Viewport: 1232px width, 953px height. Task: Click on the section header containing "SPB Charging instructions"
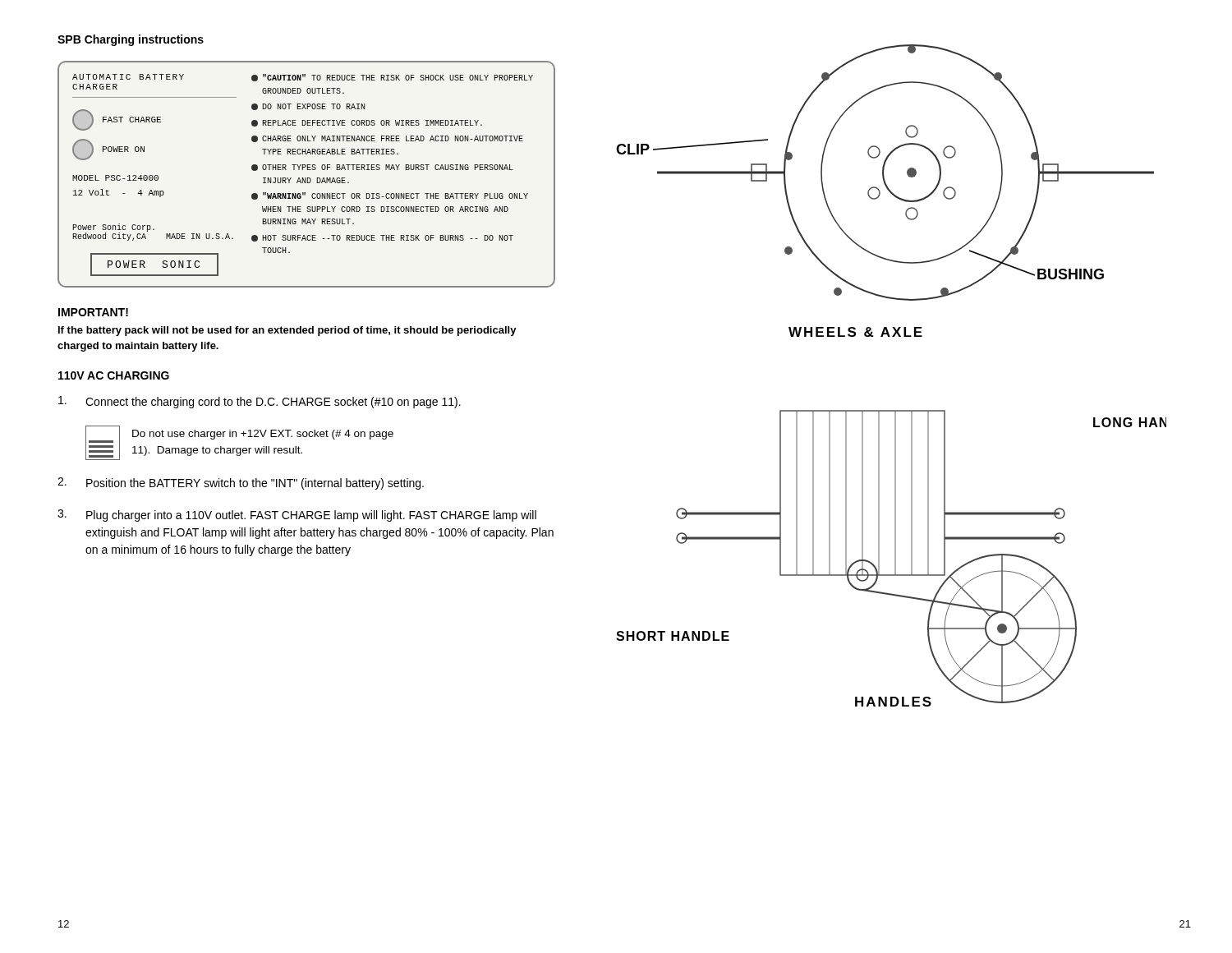coord(131,39)
